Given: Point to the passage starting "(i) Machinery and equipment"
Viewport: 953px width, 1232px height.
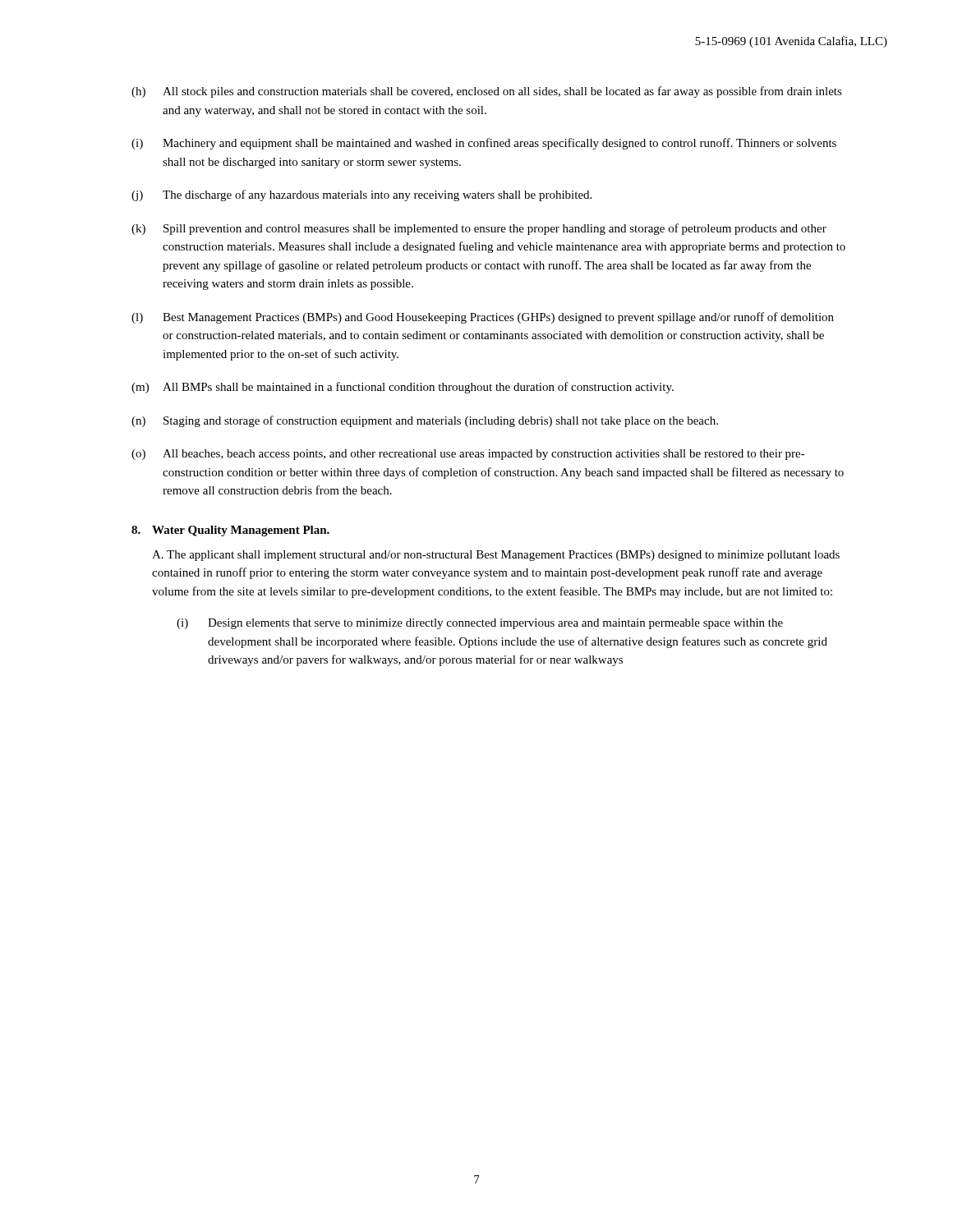Looking at the screenshot, I should point(489,152).
